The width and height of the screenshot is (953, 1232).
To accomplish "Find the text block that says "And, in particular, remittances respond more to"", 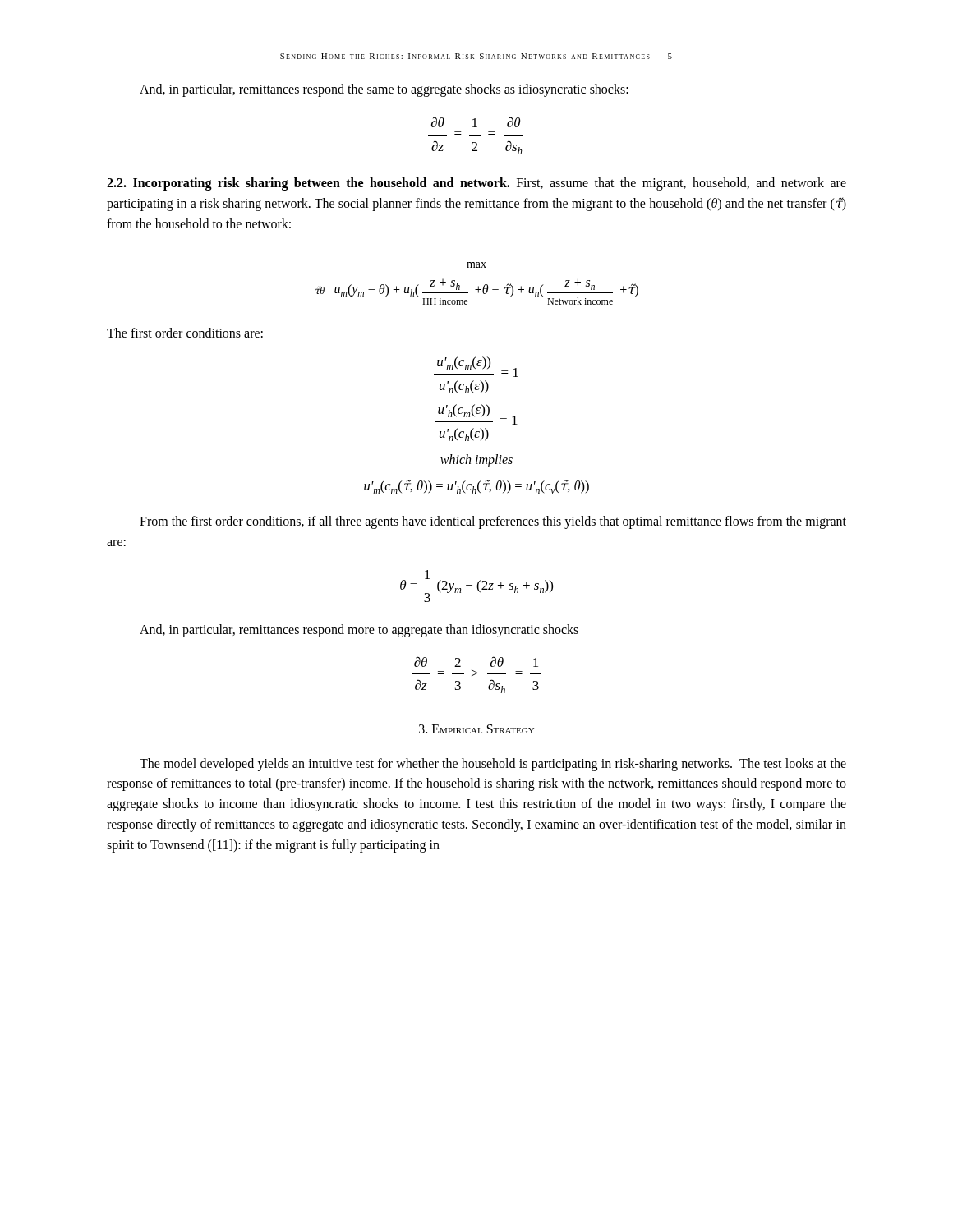I will point(359,629).
